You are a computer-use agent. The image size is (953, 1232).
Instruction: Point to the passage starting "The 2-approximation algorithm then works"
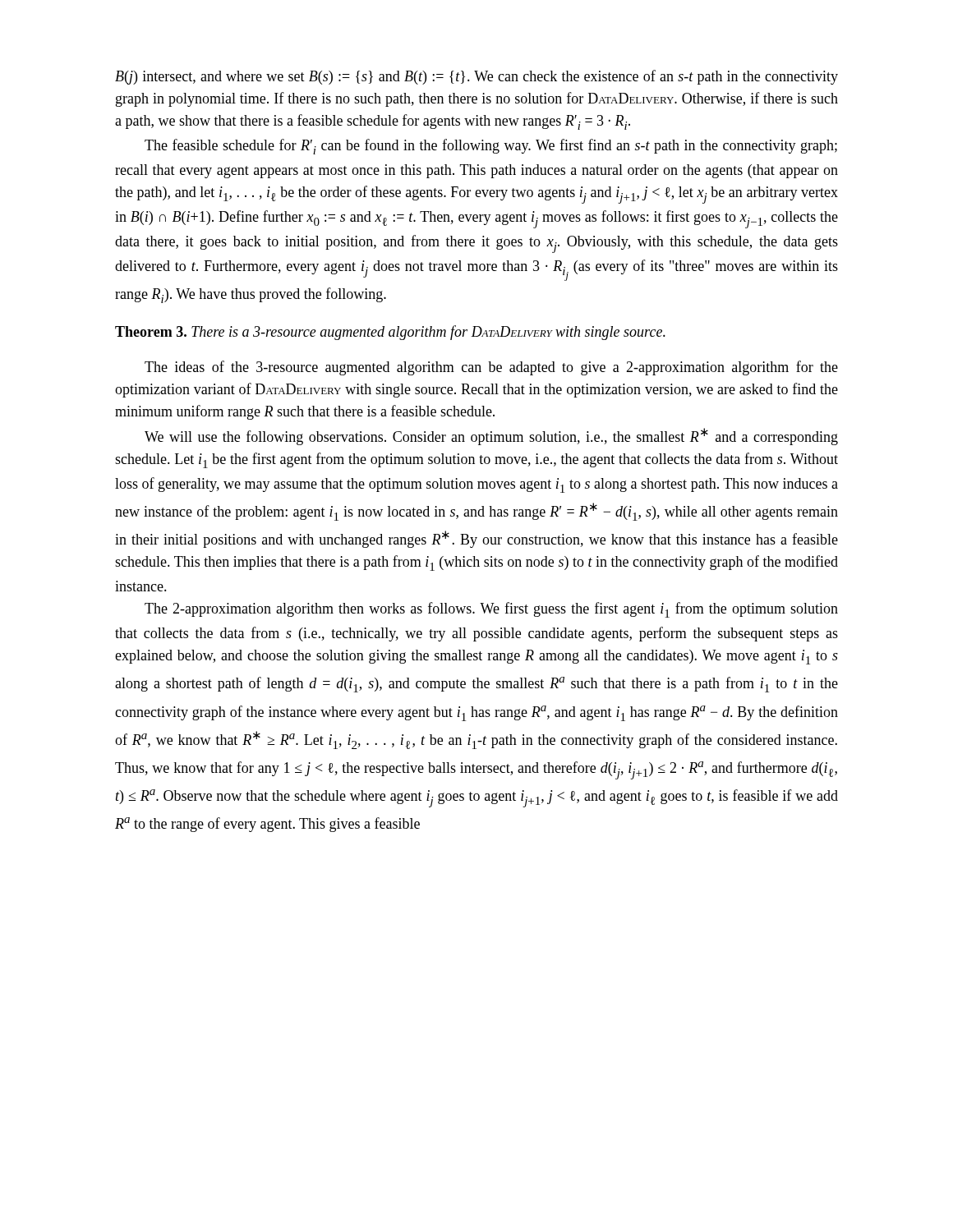pos(476,717)
